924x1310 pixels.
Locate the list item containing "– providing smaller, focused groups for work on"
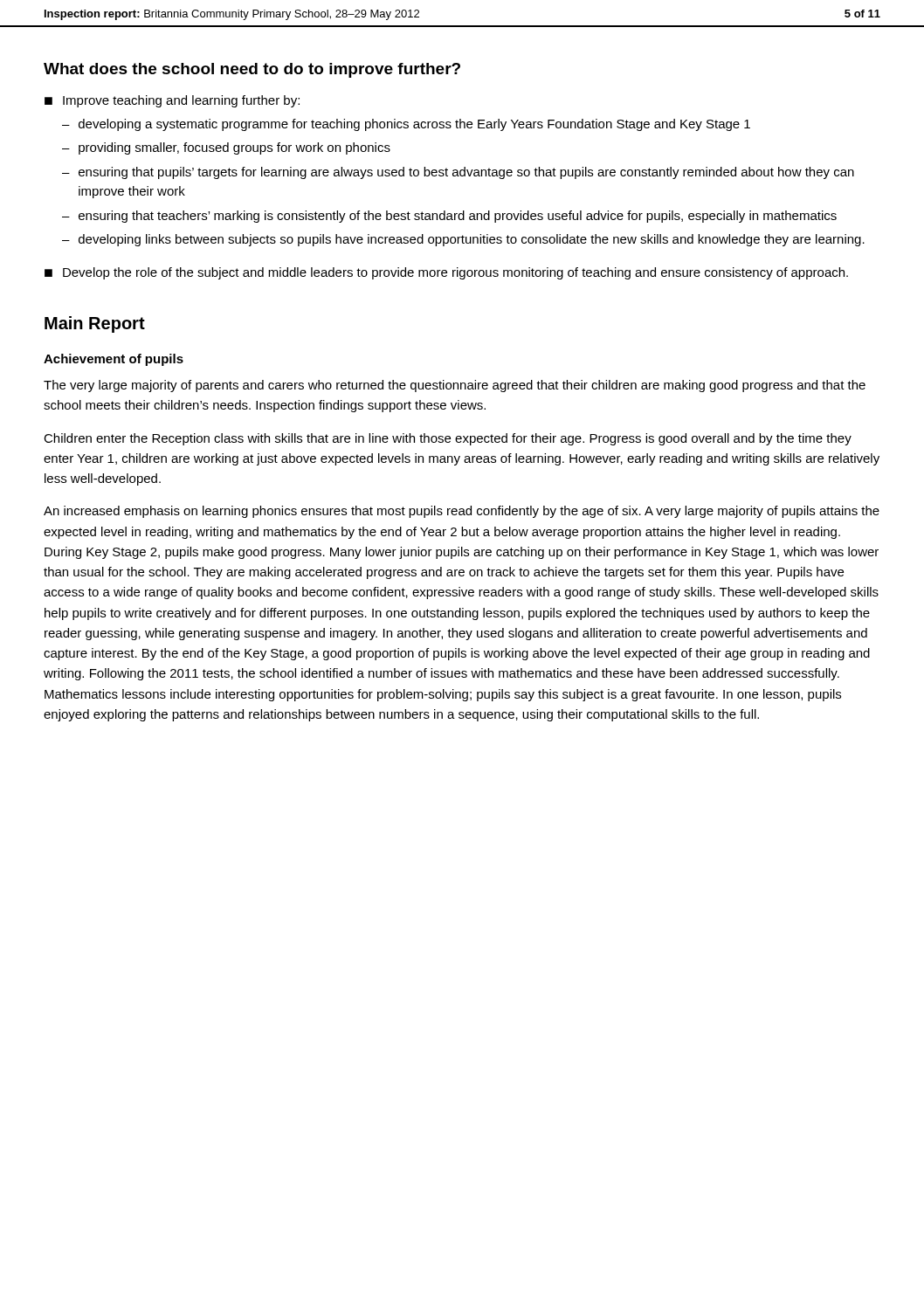pyautogui.click(x=226, y=148)
